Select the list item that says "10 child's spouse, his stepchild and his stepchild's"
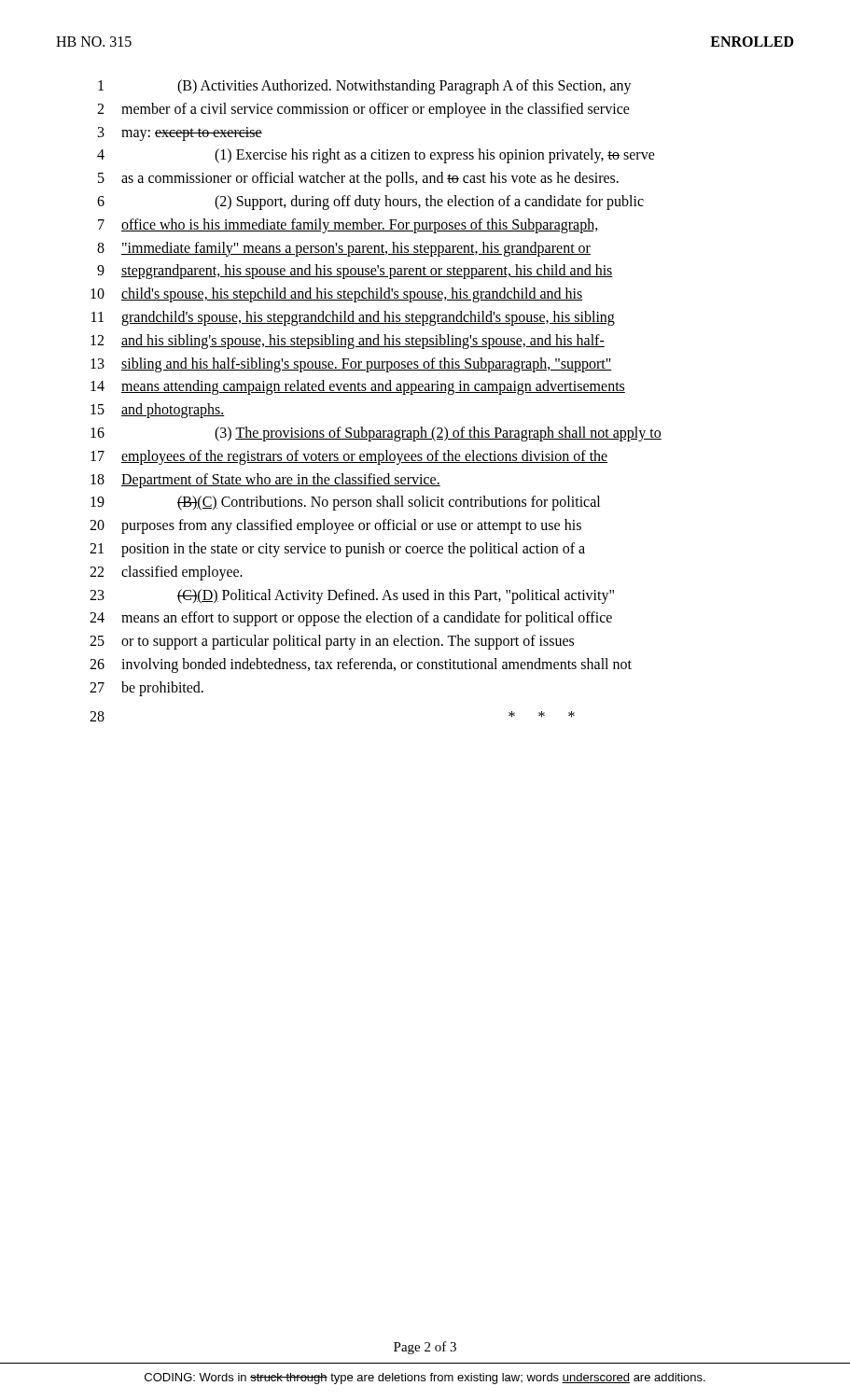This screenshot has width=850, height=1400. pyautogui.click(x=425, y=294)
